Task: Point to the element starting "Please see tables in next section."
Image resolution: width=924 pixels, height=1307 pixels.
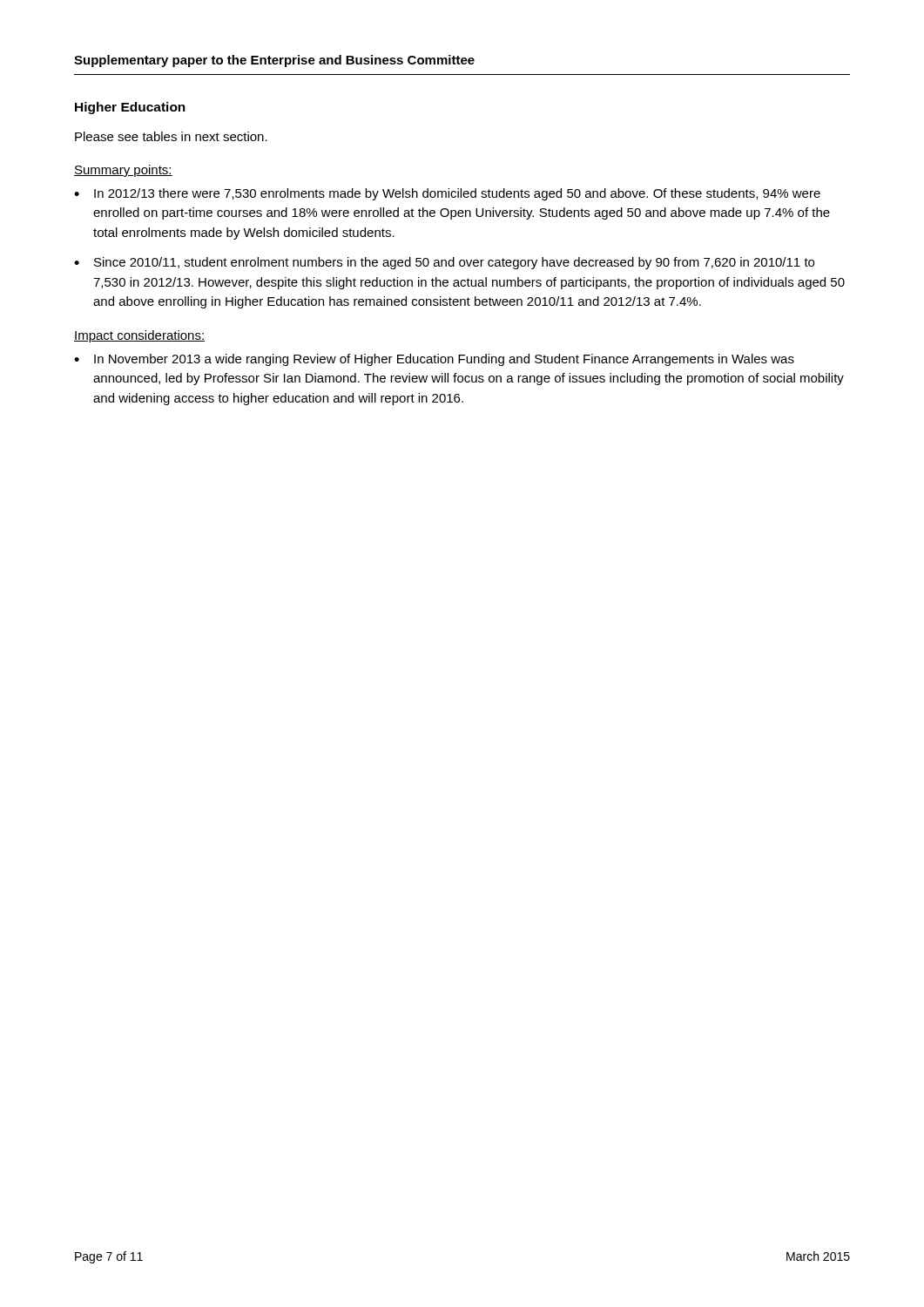Action: [171, 136]
